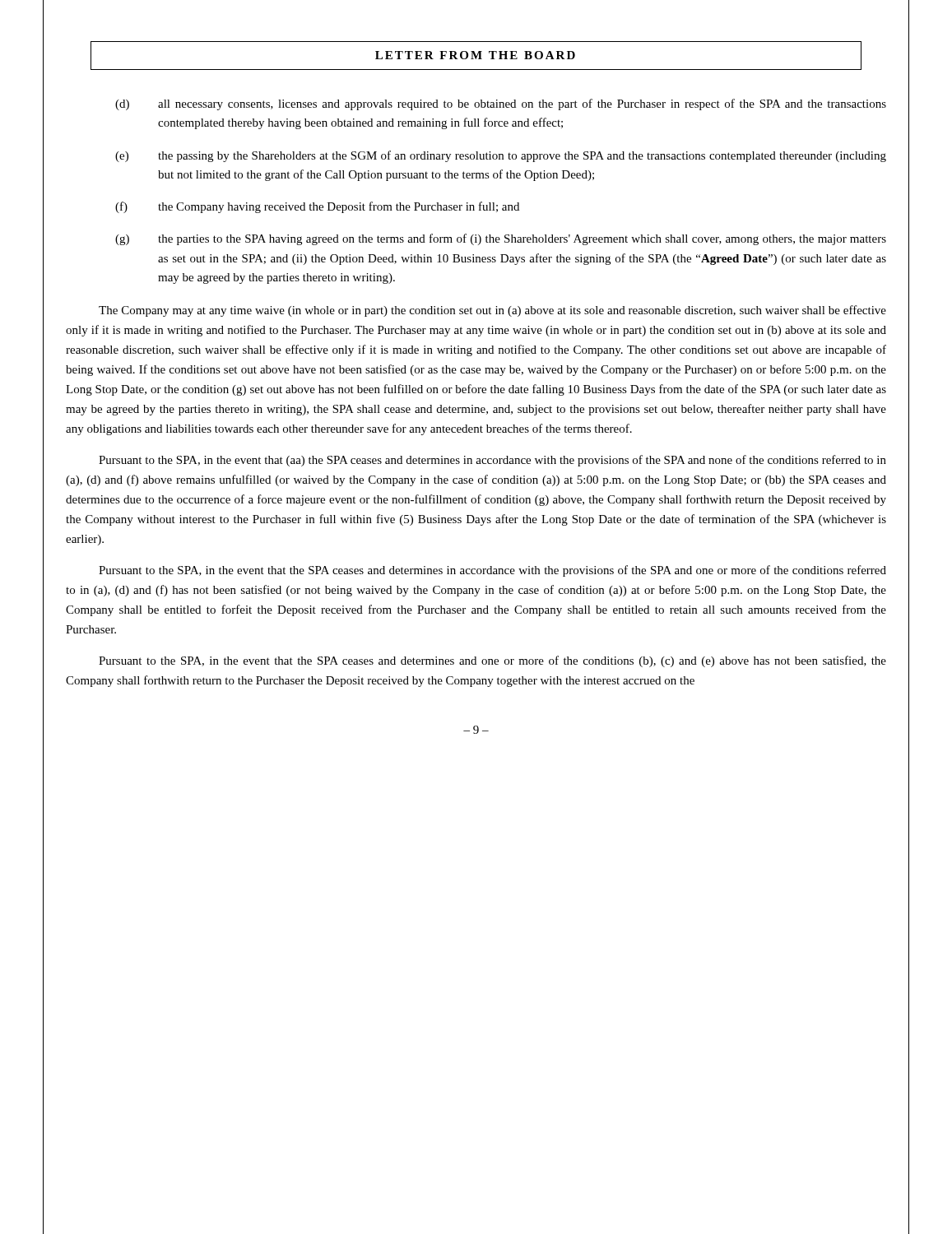The height and width of the screenshot is (1234, 952).
Task: Select the list item that reads "(f) the Company"
Action: coord(501,207)
